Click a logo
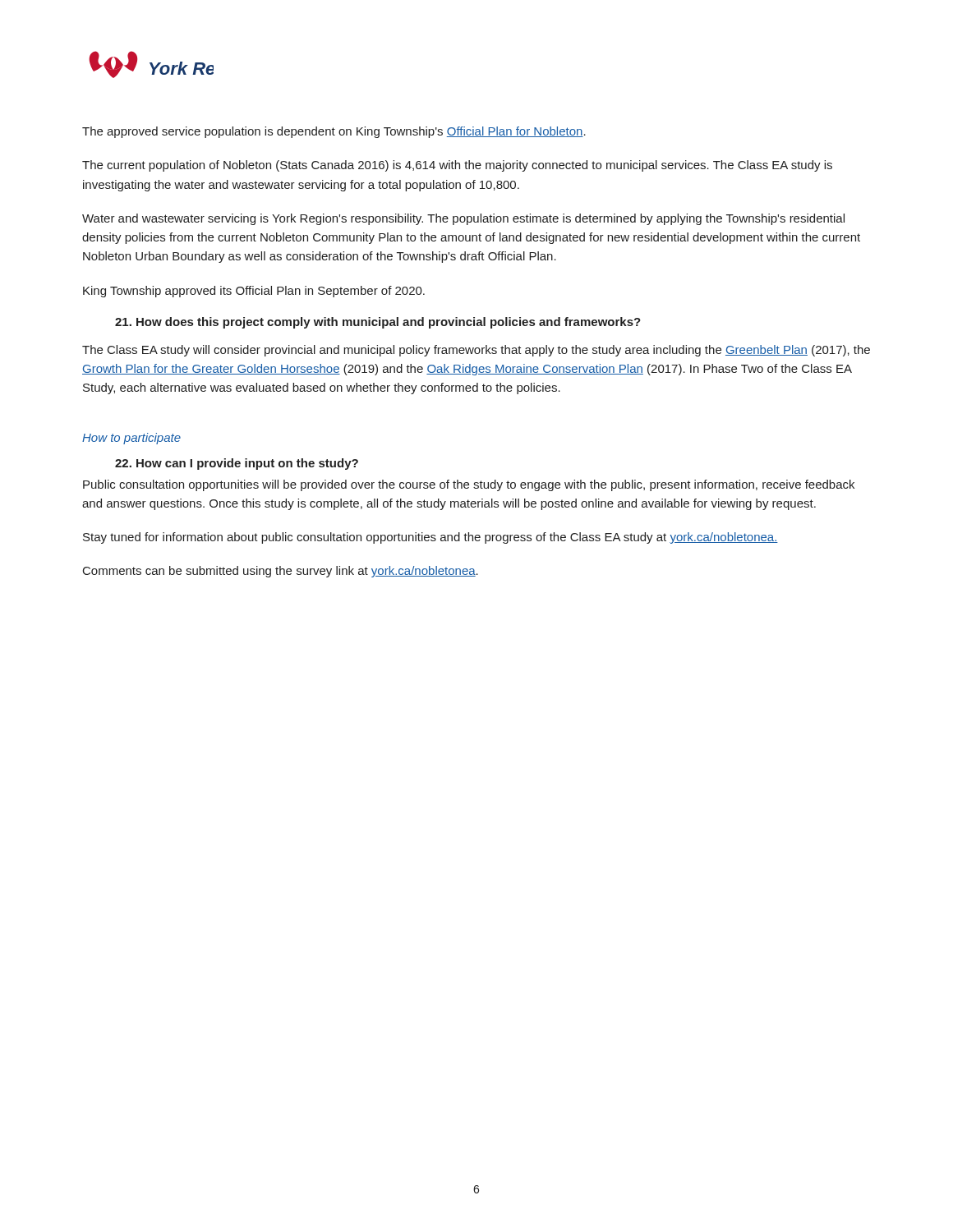Screen dimensions: 1232x953 pos(476,72)
